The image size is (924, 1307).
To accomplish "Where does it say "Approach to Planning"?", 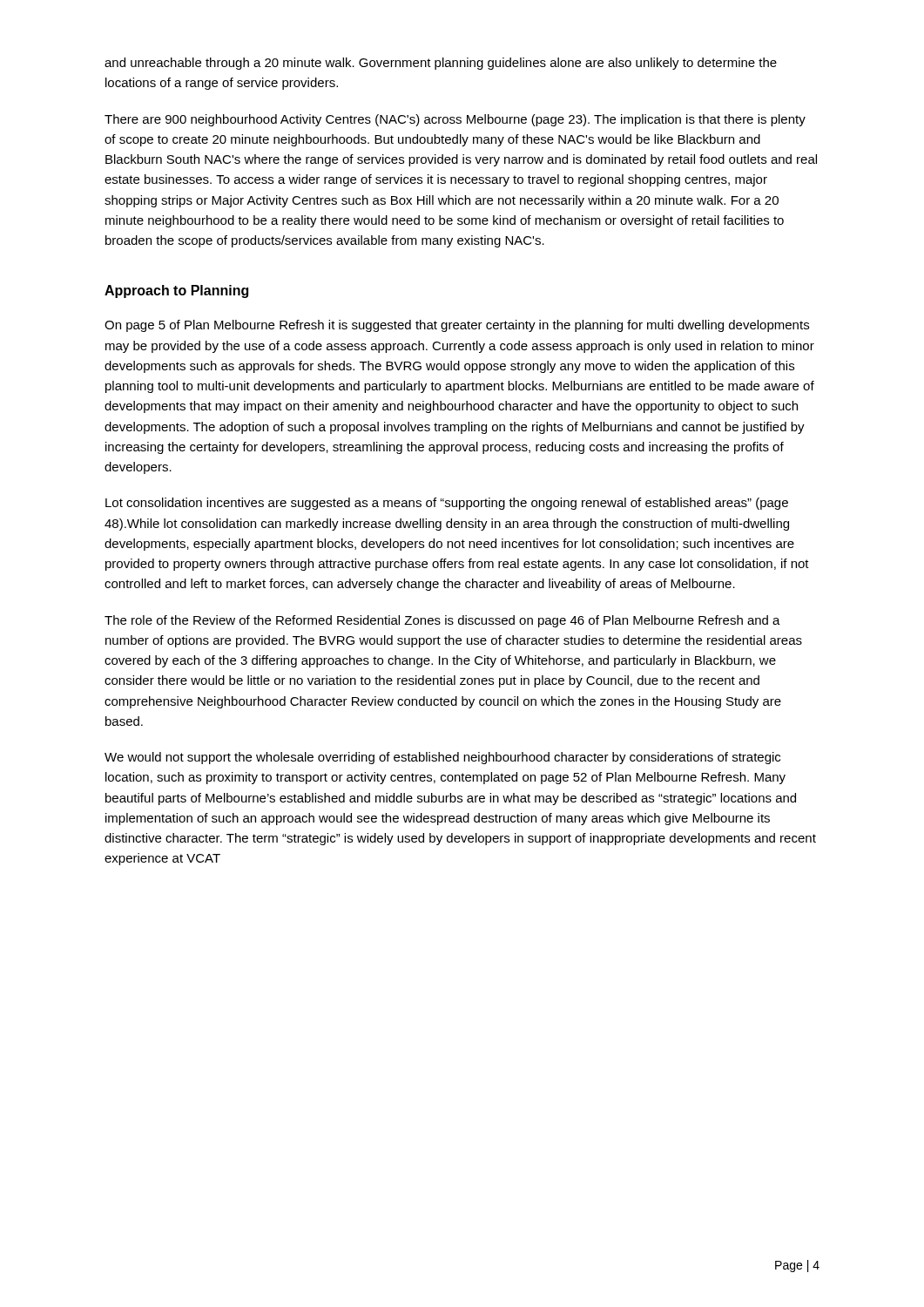I will (177, 291).
